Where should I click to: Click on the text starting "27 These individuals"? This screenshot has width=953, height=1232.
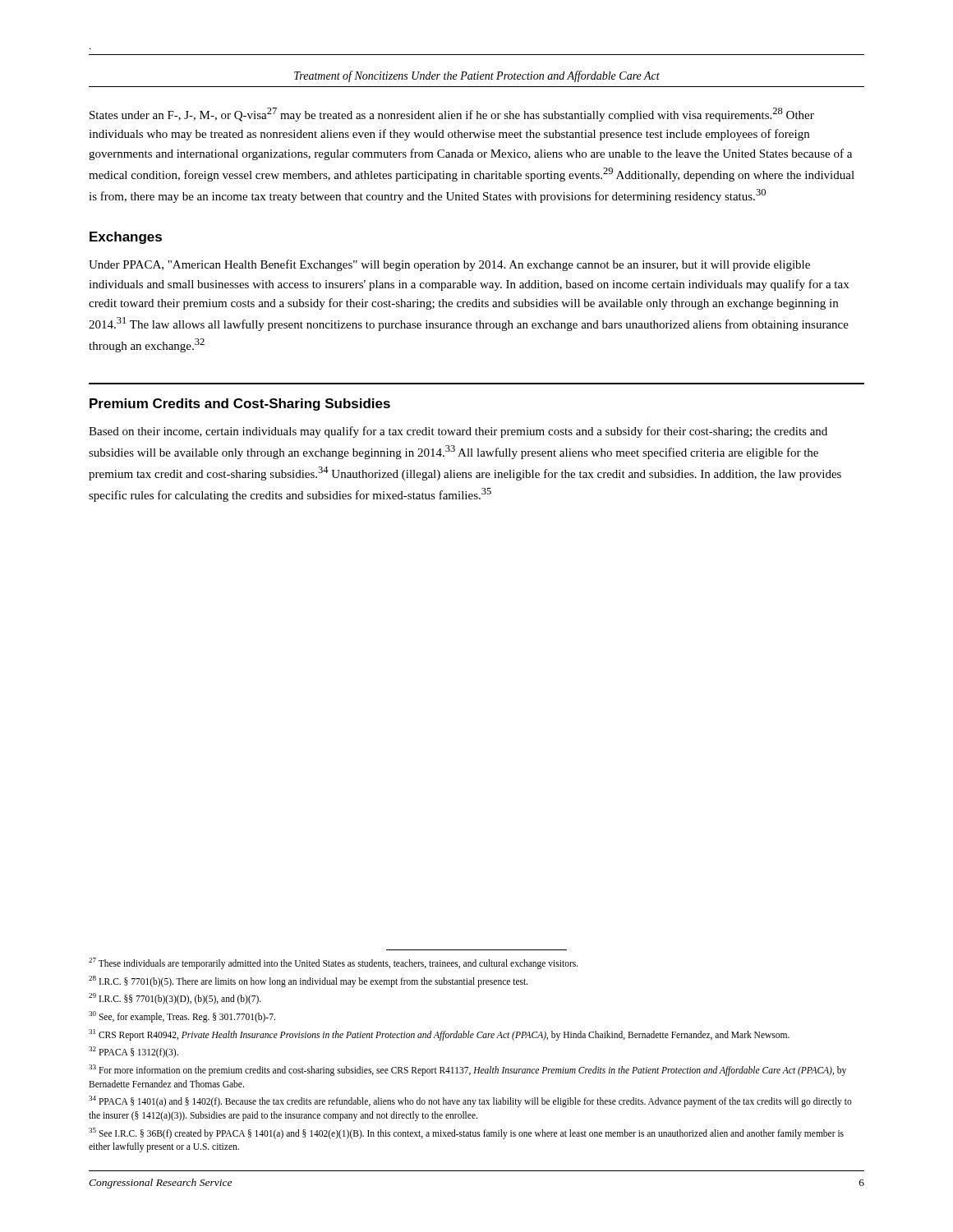[334, 963]
